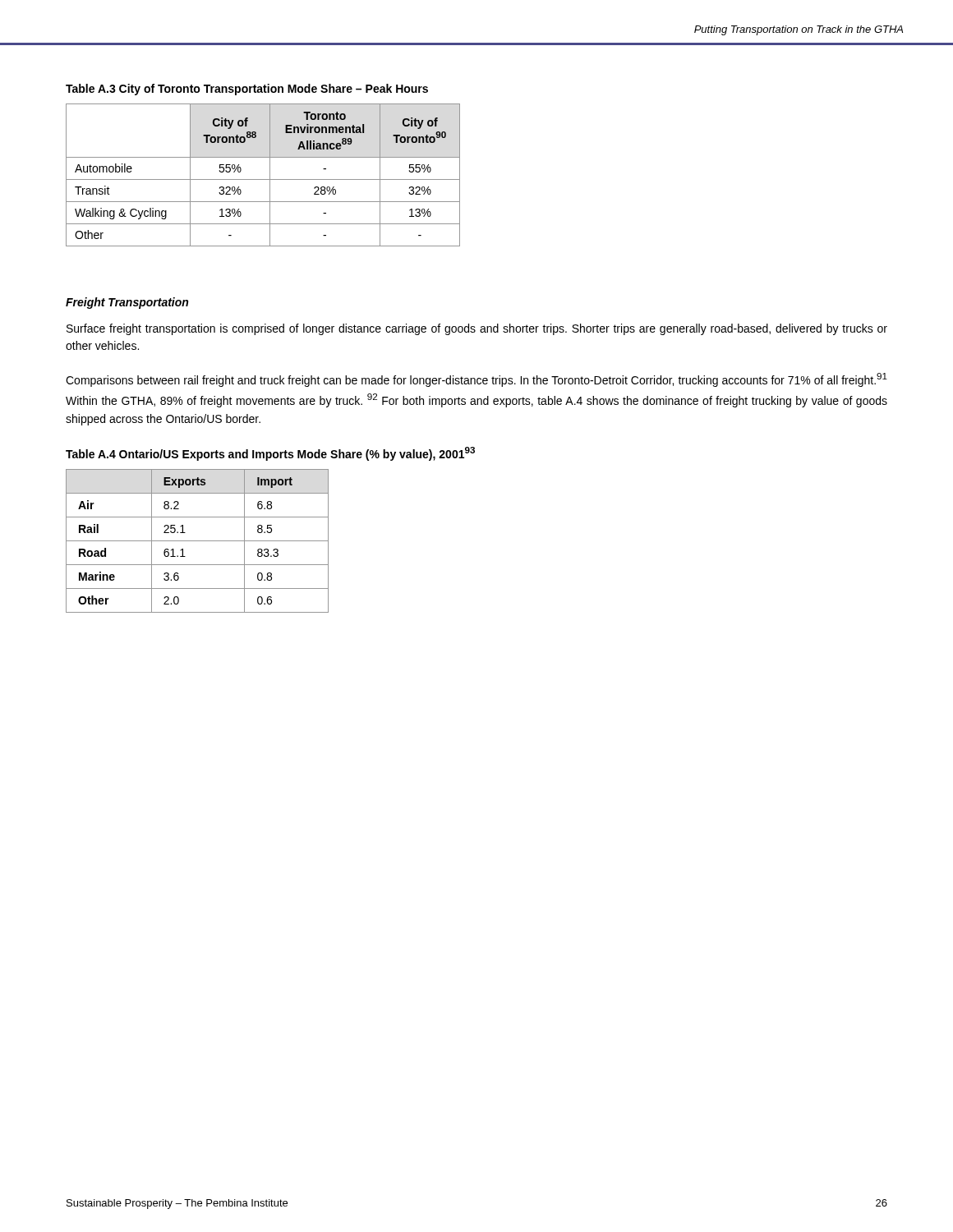
Task: Select the text starting "Table A.3 City of"
Action: tap(247, 89)
